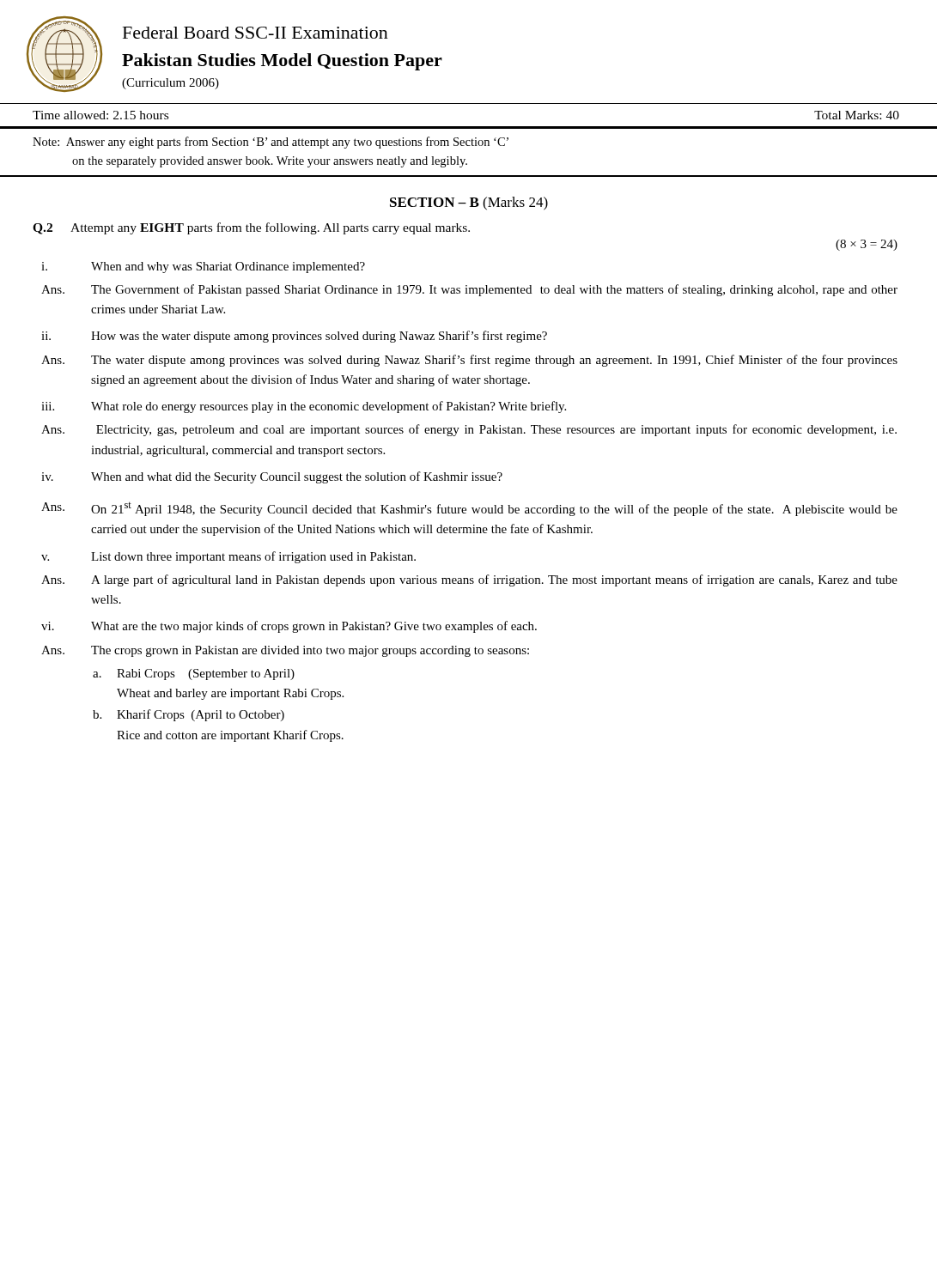Select the list item with the text "v. List down"
This screenshot has width=937, height=1288.
click(x=228, y=557)
